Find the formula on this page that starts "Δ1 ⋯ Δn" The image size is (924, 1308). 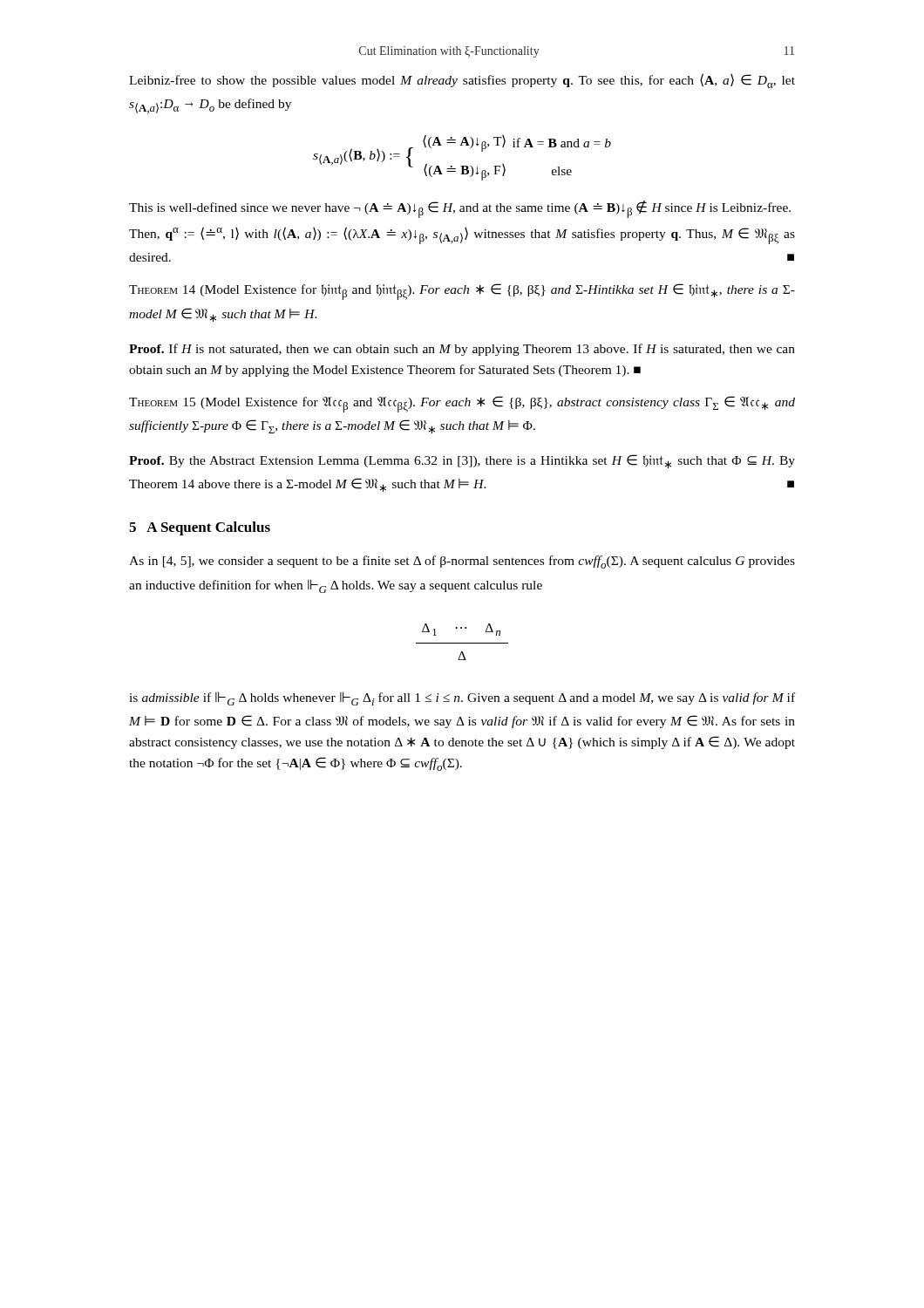pyautogui.click(x=462, y=642)
